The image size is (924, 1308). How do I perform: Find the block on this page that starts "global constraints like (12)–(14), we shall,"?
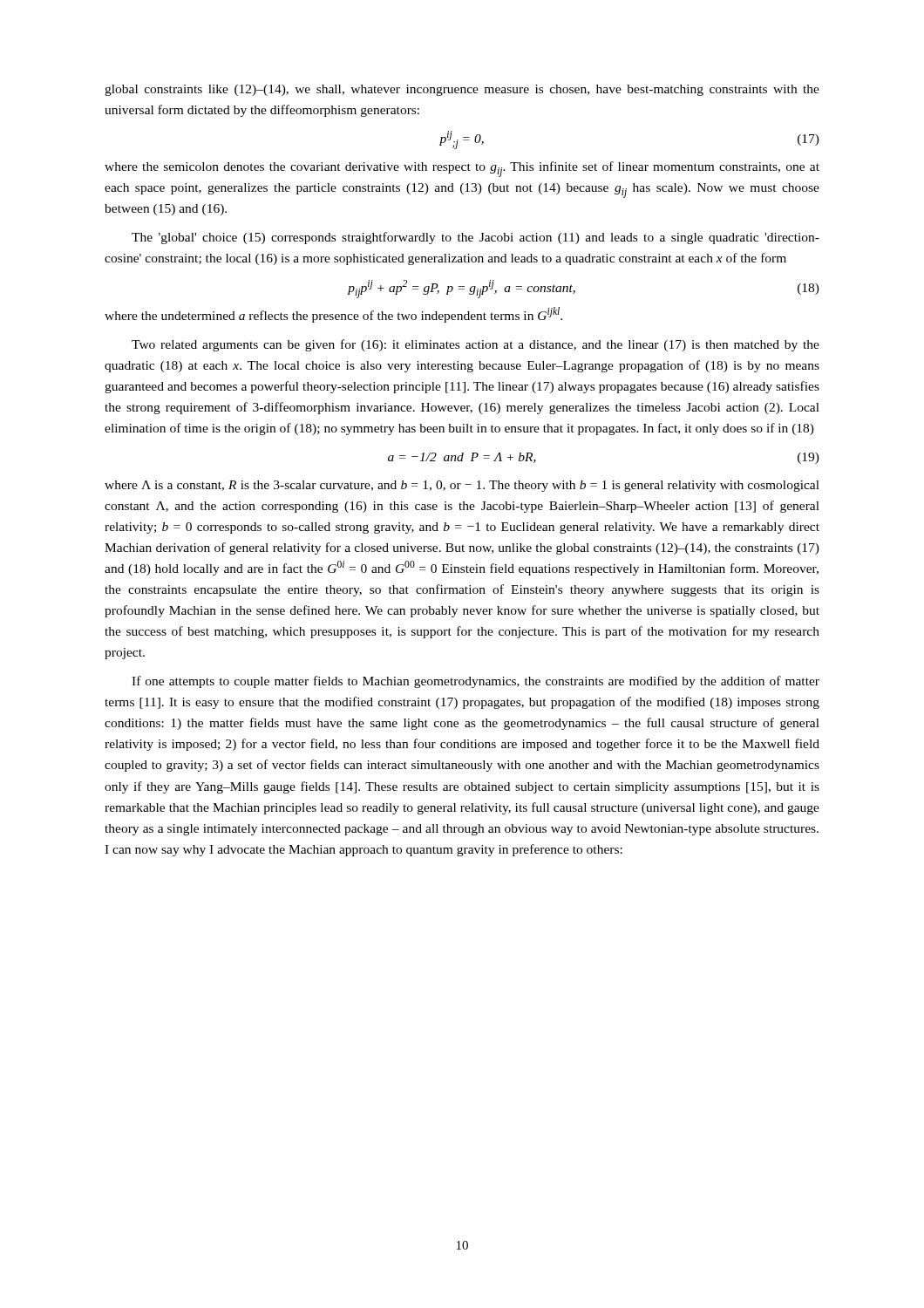(x=462, y=99)
